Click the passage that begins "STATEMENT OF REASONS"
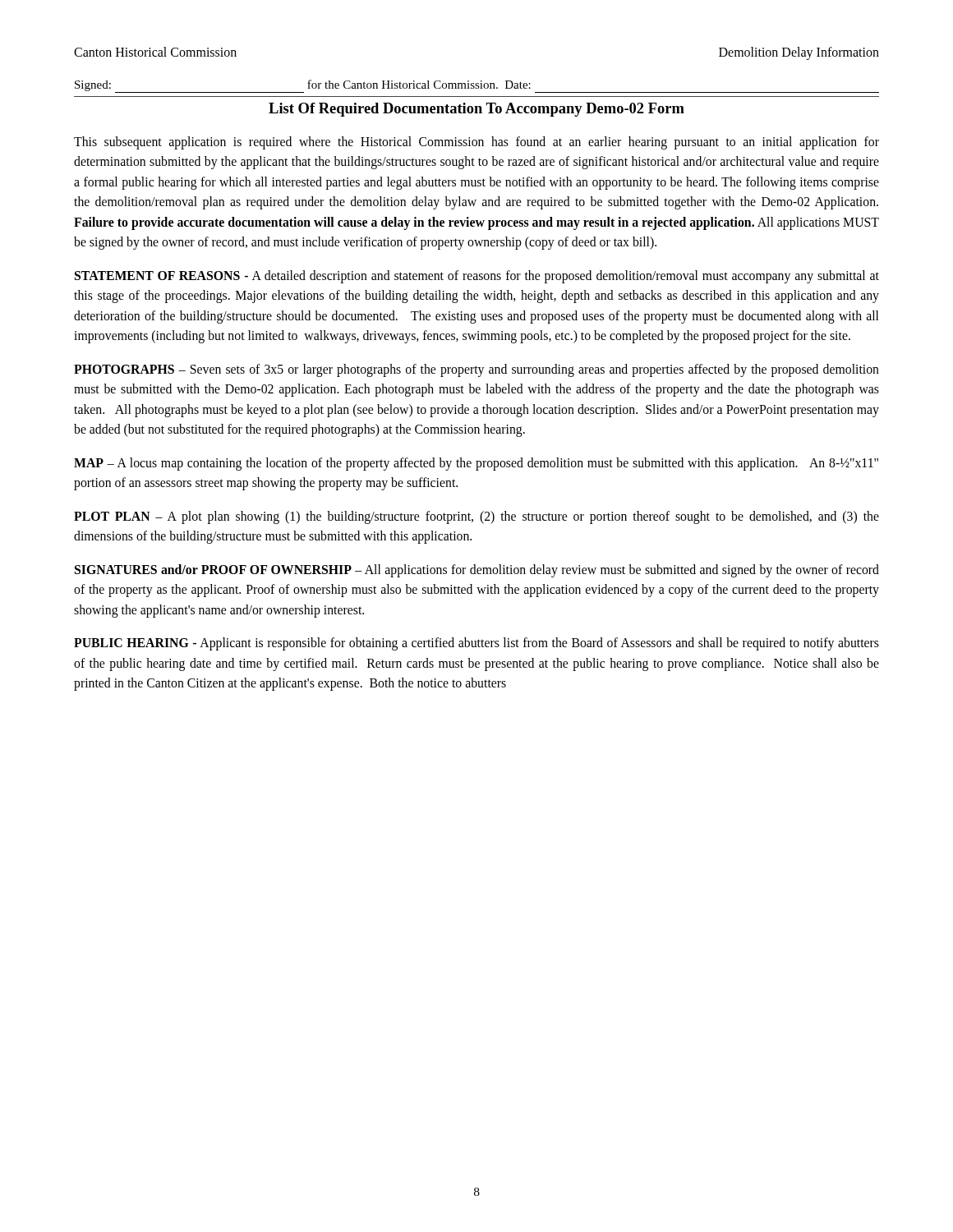The image size is (953, 1232). coord(476,306)
